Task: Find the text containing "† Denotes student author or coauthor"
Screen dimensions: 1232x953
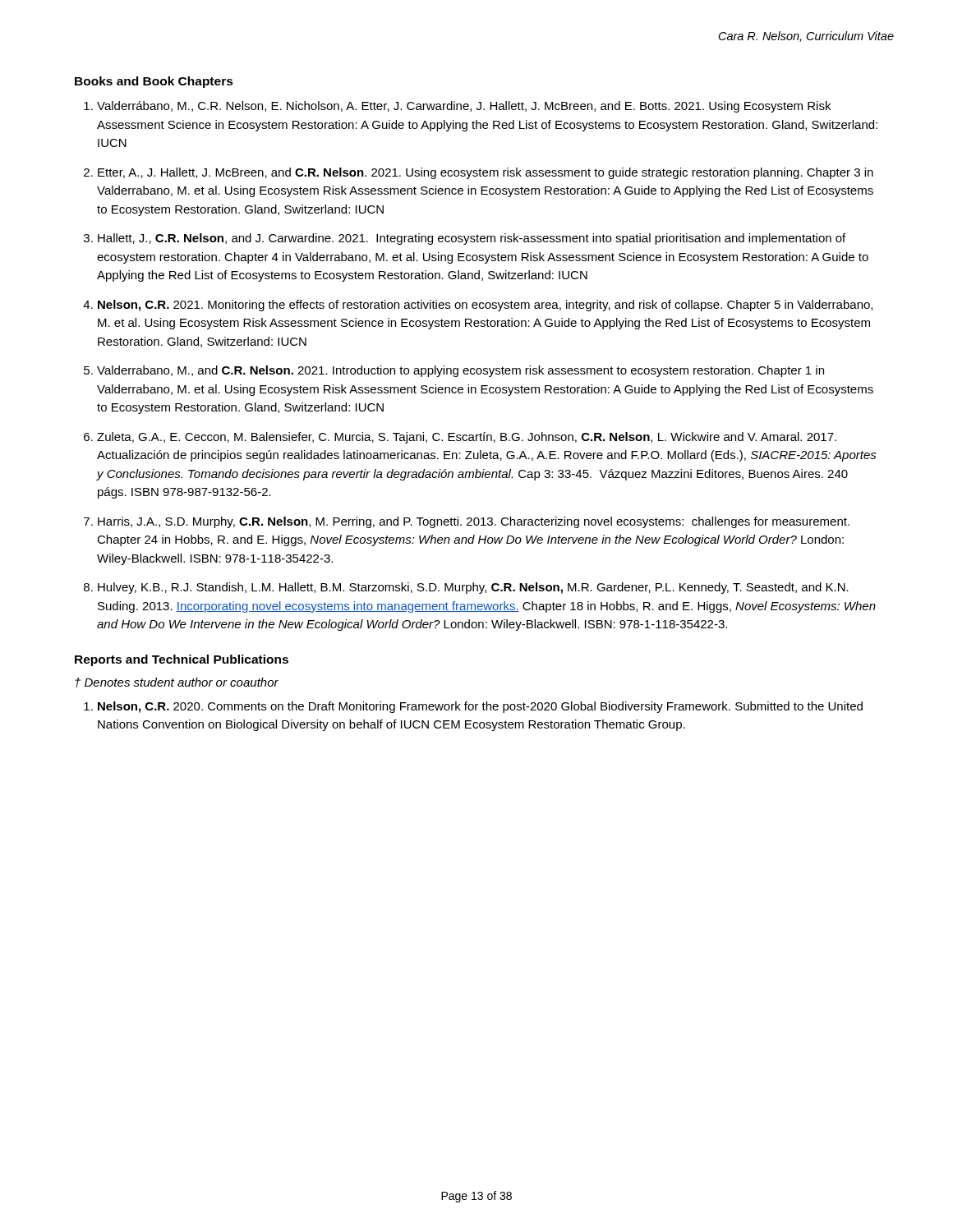Action: tap(176, 682)
